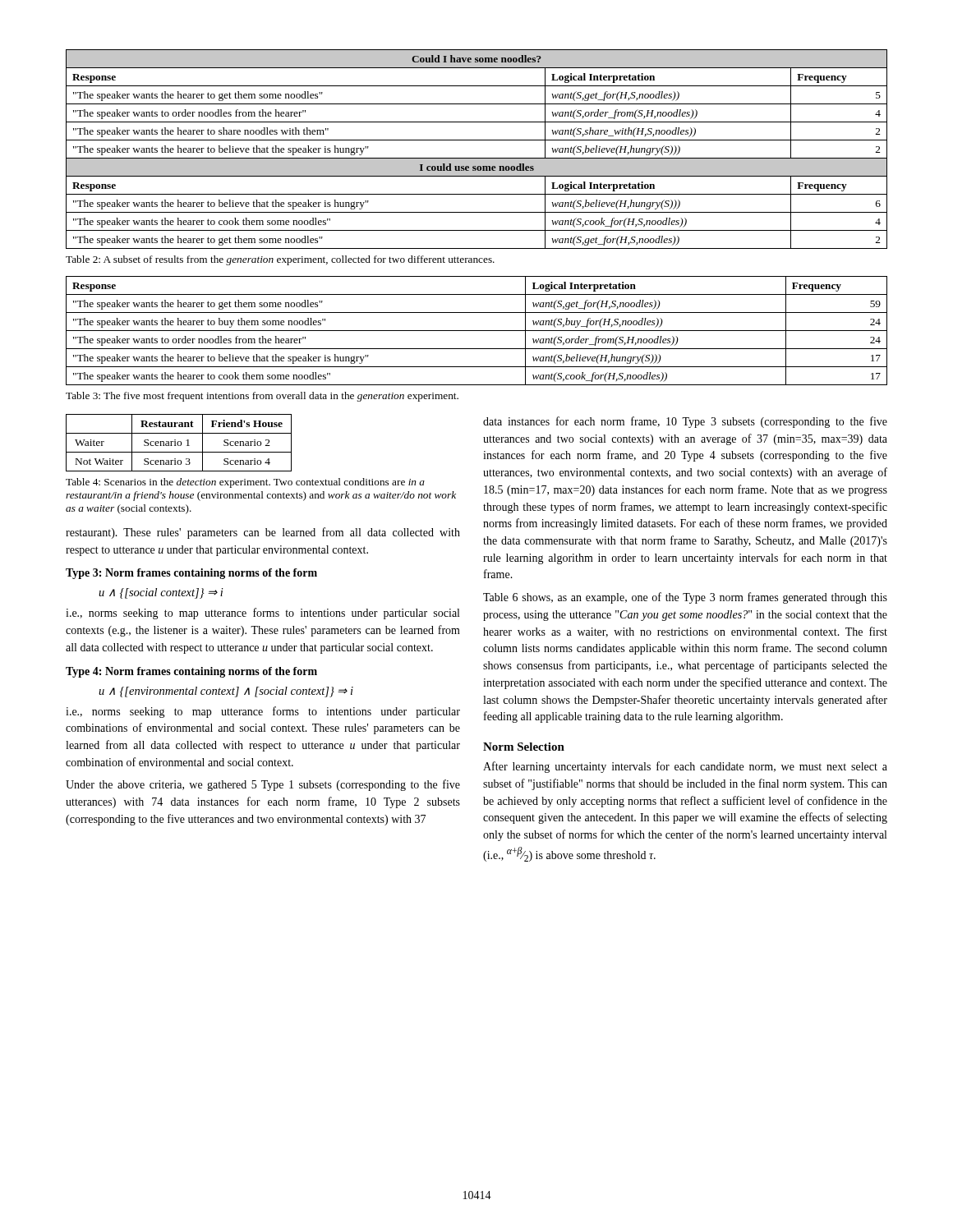Screen dimensions: 1232x953
Task: Locate the table with the text "Scenario 2"
Action: click(263, 443)
